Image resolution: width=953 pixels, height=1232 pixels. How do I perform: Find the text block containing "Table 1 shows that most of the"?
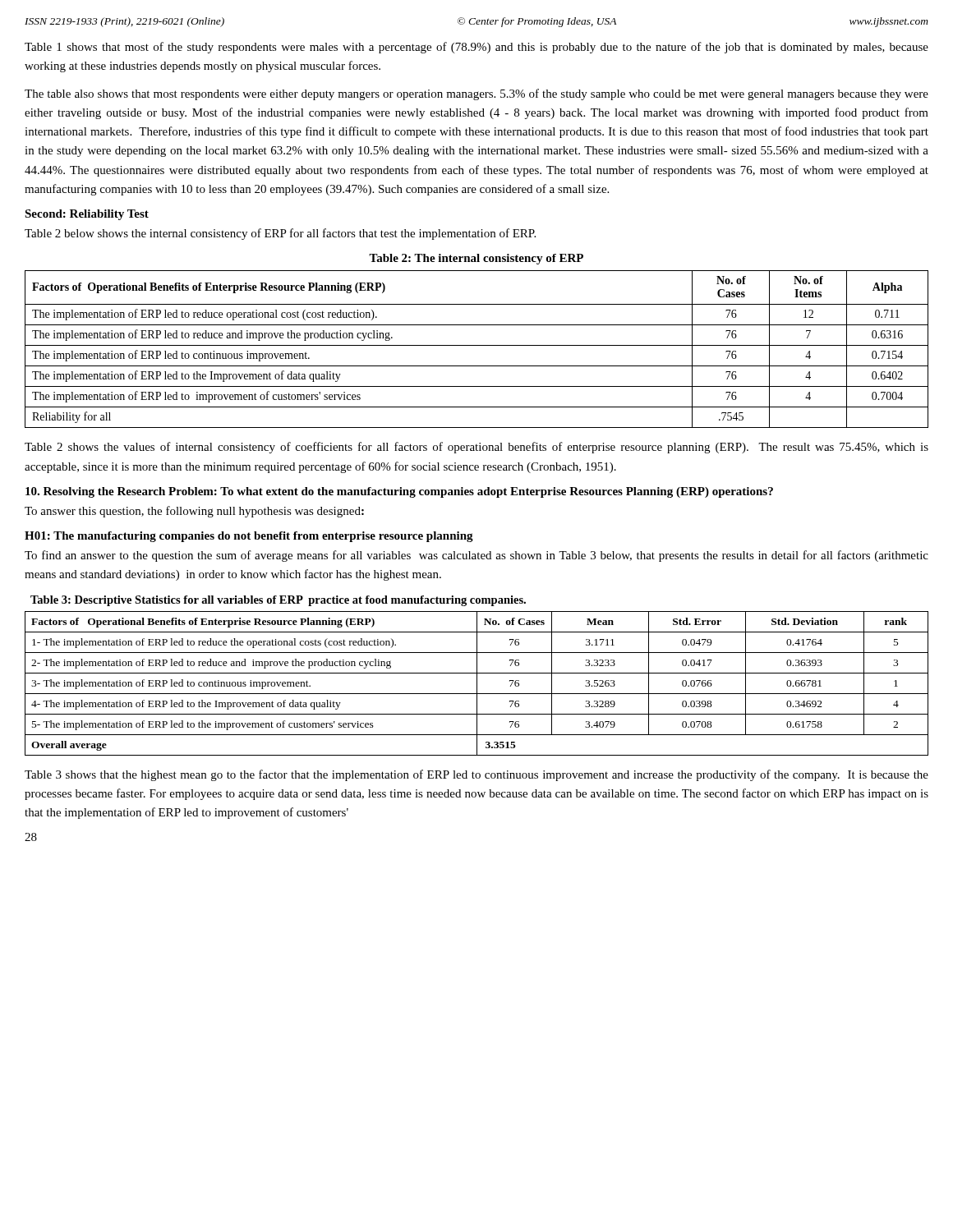coord(476,56)
